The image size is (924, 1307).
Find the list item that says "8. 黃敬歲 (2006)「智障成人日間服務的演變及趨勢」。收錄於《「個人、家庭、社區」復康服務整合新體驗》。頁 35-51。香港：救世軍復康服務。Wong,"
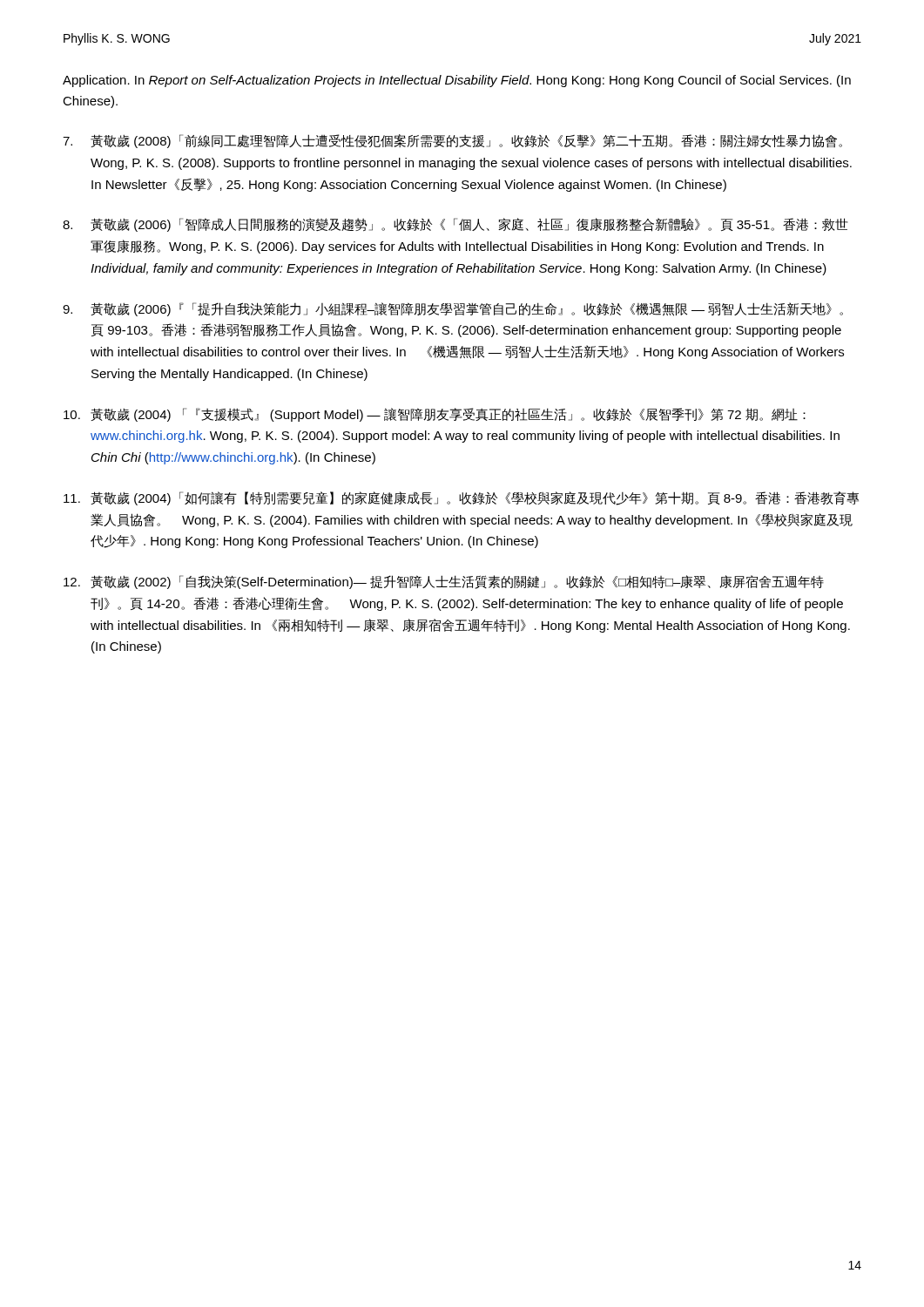tap(462, 247)
